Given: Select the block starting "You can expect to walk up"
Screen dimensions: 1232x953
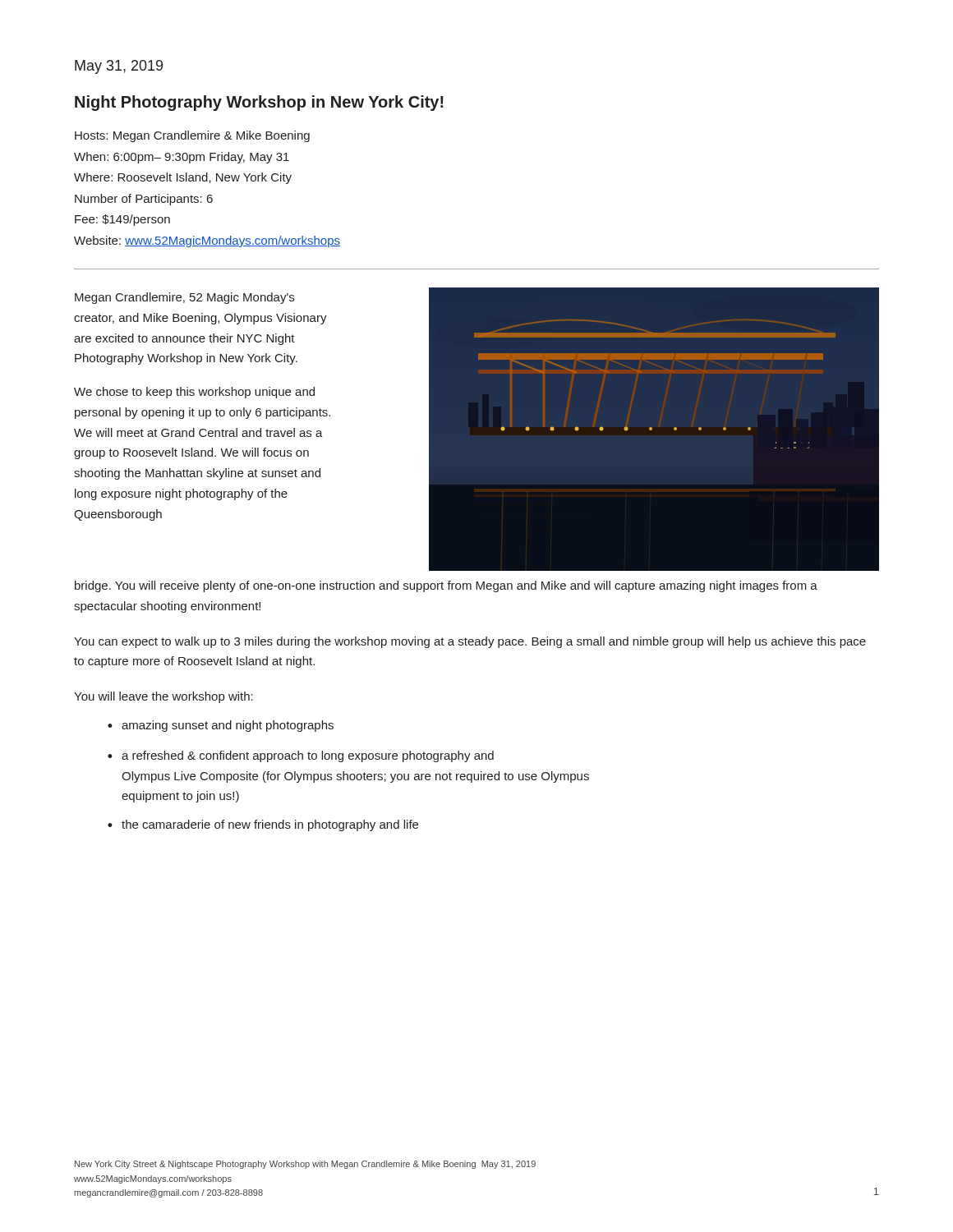Looking at the screenshot, I should [x=470, y=651].
